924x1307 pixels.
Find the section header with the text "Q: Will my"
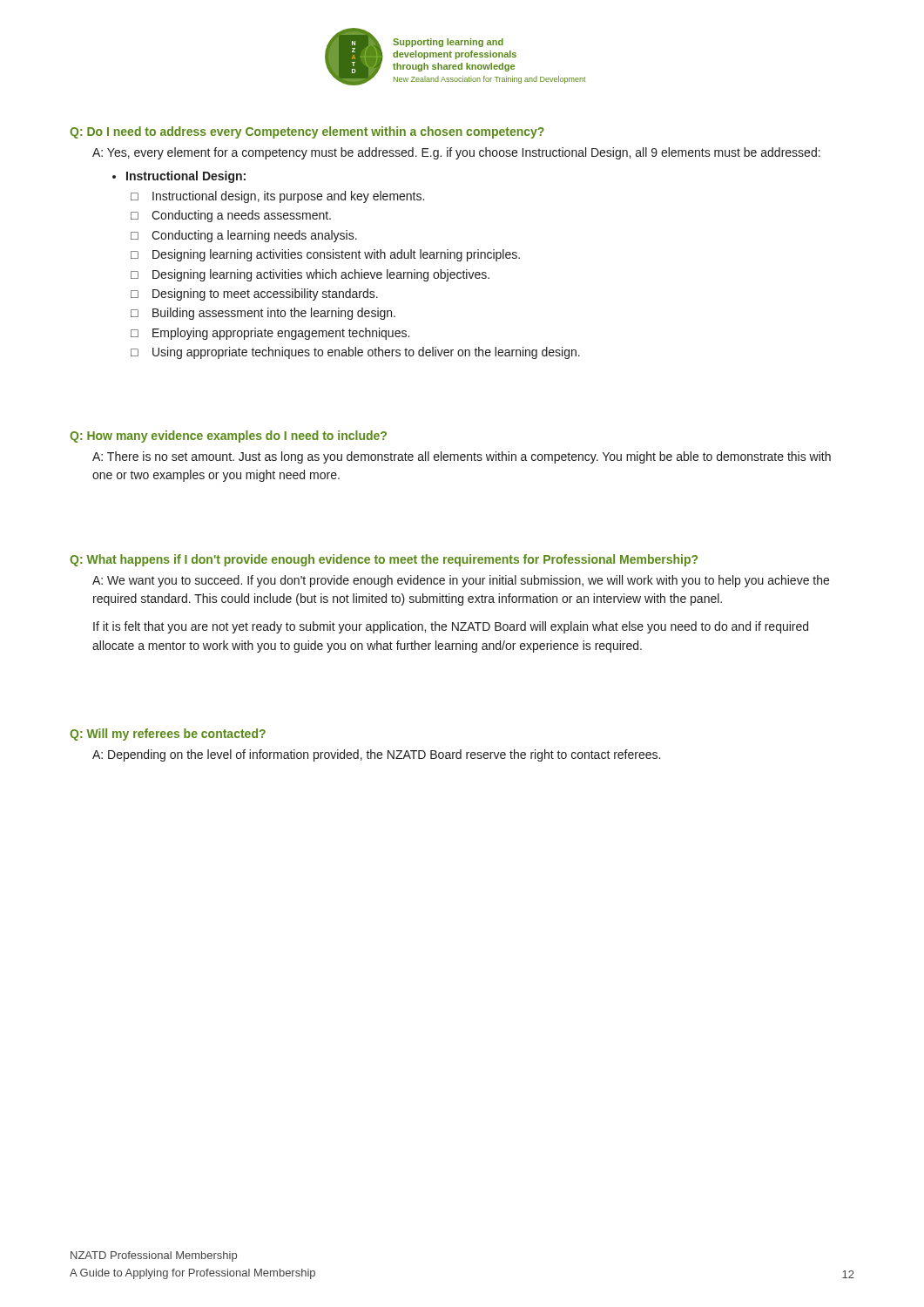tap(168, 734)
